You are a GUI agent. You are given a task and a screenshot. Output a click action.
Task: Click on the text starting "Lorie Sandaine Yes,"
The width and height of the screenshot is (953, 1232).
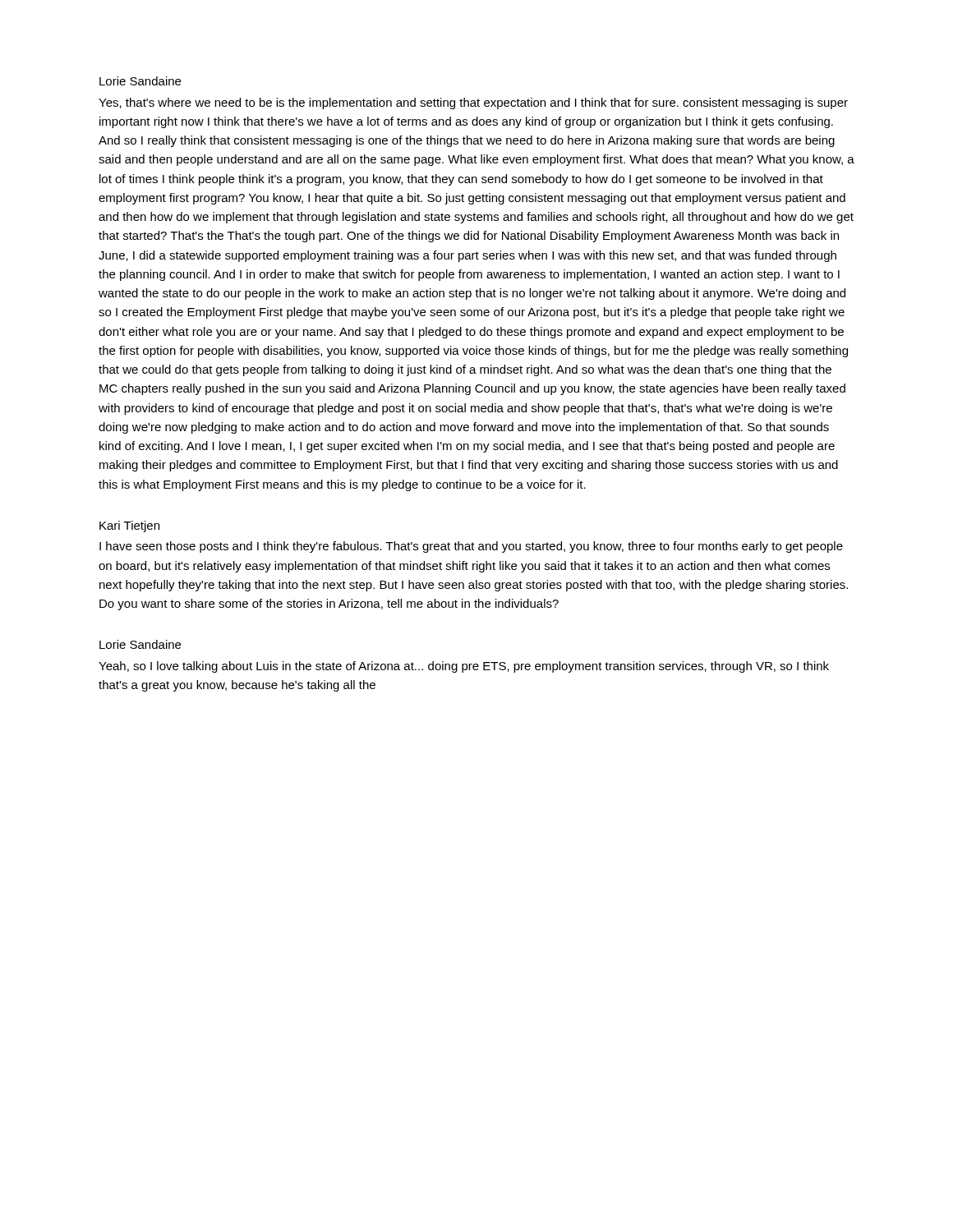click(x=476, y=283)
